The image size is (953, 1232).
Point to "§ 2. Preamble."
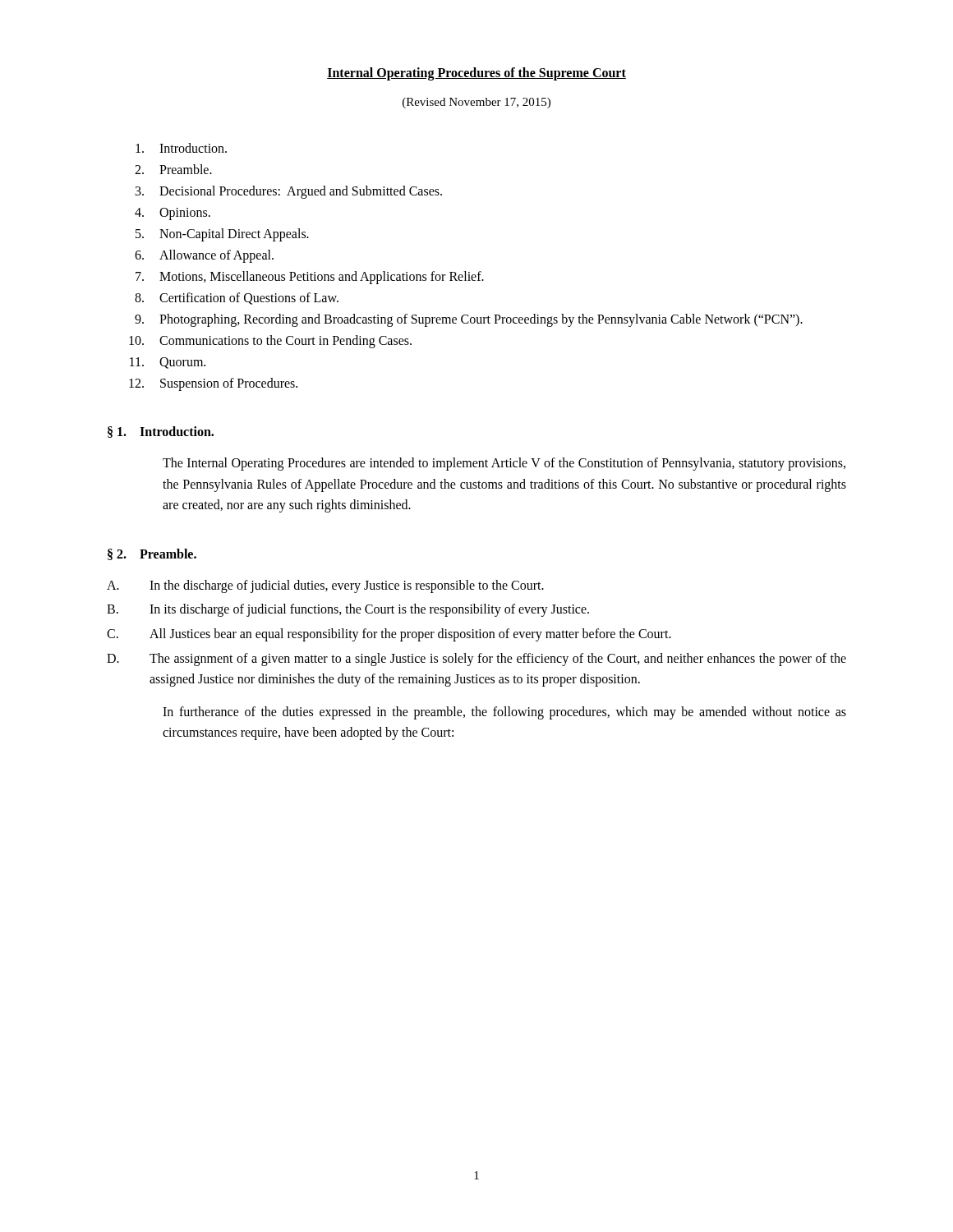point(152,554)
